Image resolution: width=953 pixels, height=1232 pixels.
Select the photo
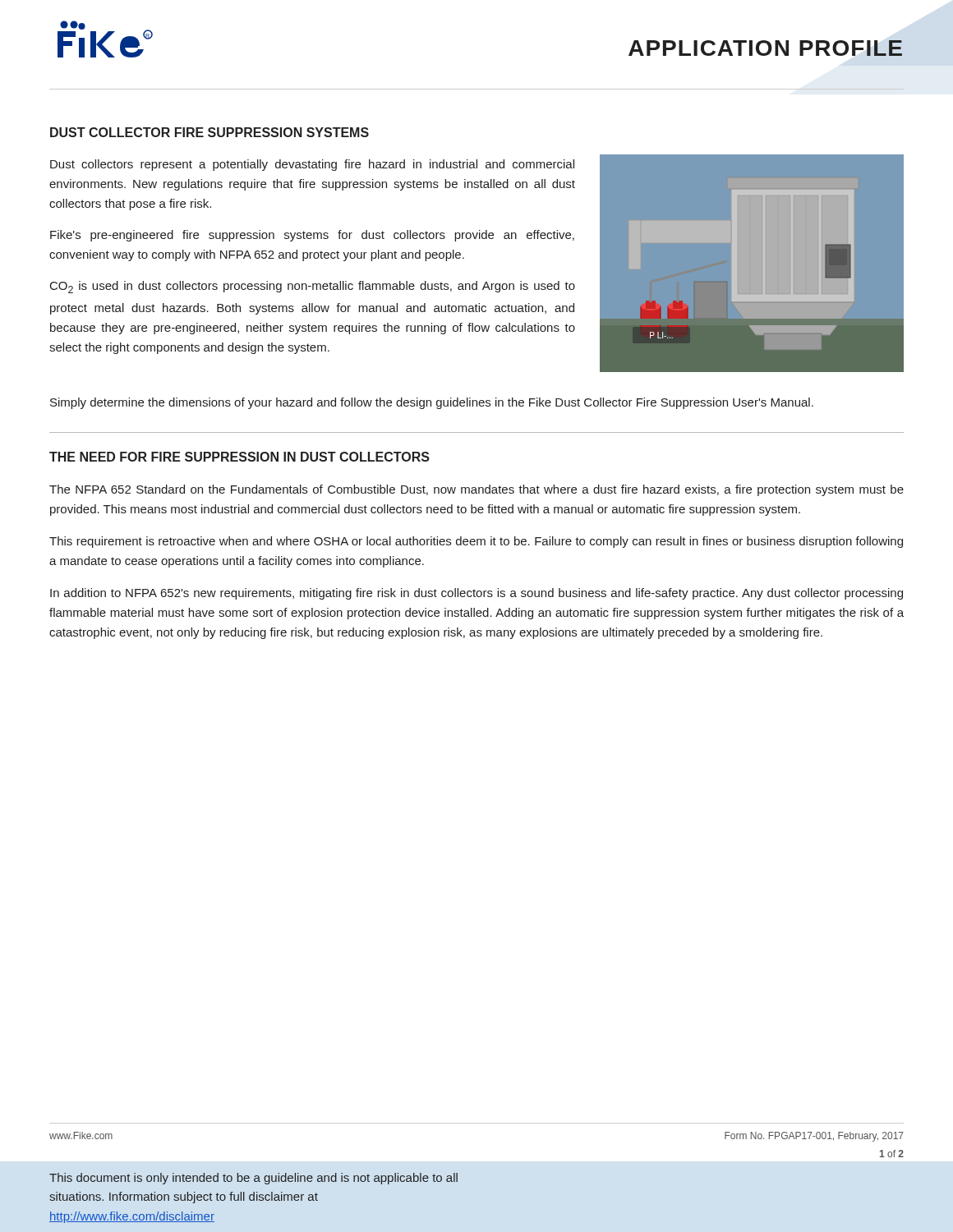click(752, 266)
